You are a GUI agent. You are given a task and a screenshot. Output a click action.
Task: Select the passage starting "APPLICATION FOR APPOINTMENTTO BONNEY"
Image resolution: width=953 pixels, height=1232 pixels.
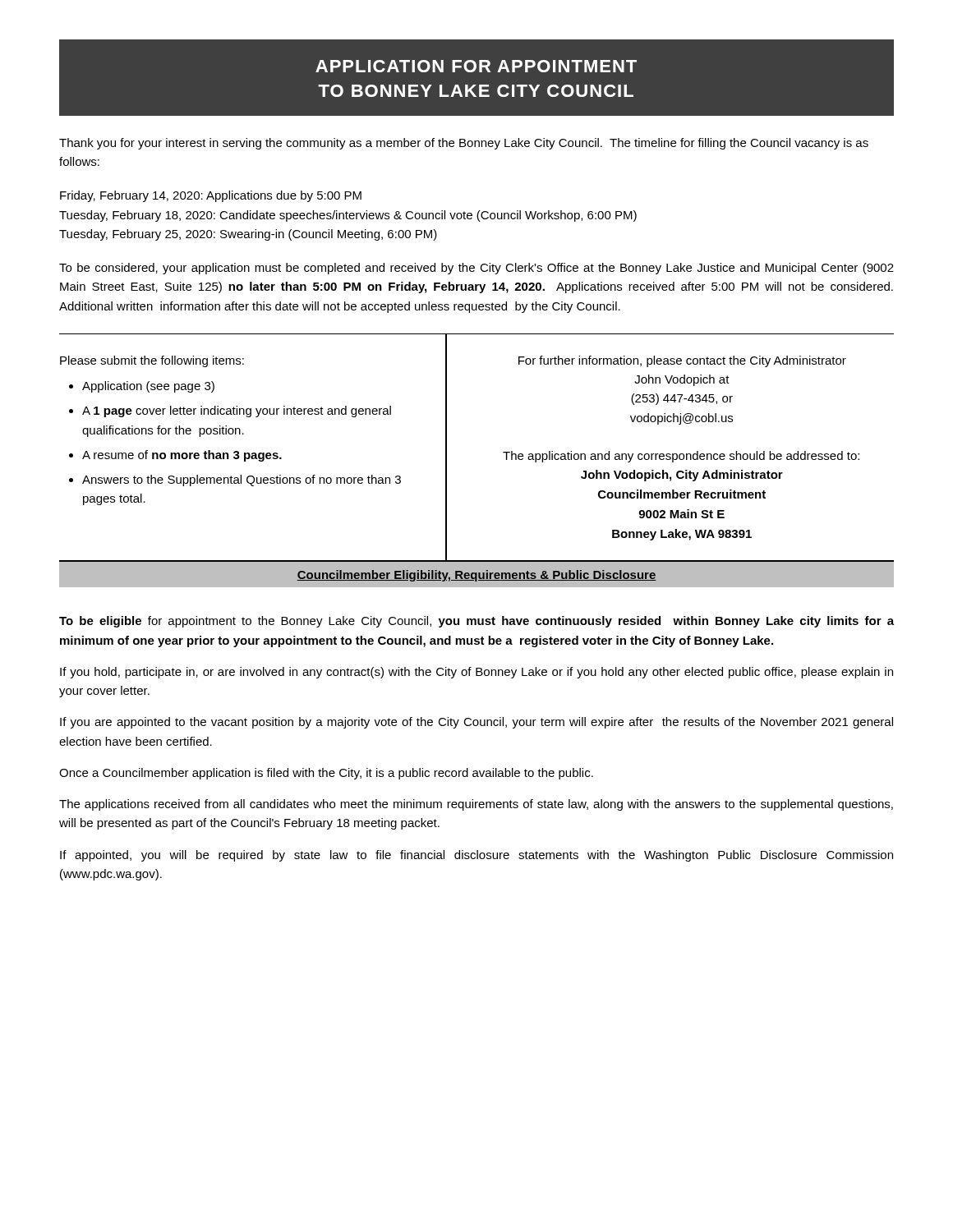[x=476, y=79]
